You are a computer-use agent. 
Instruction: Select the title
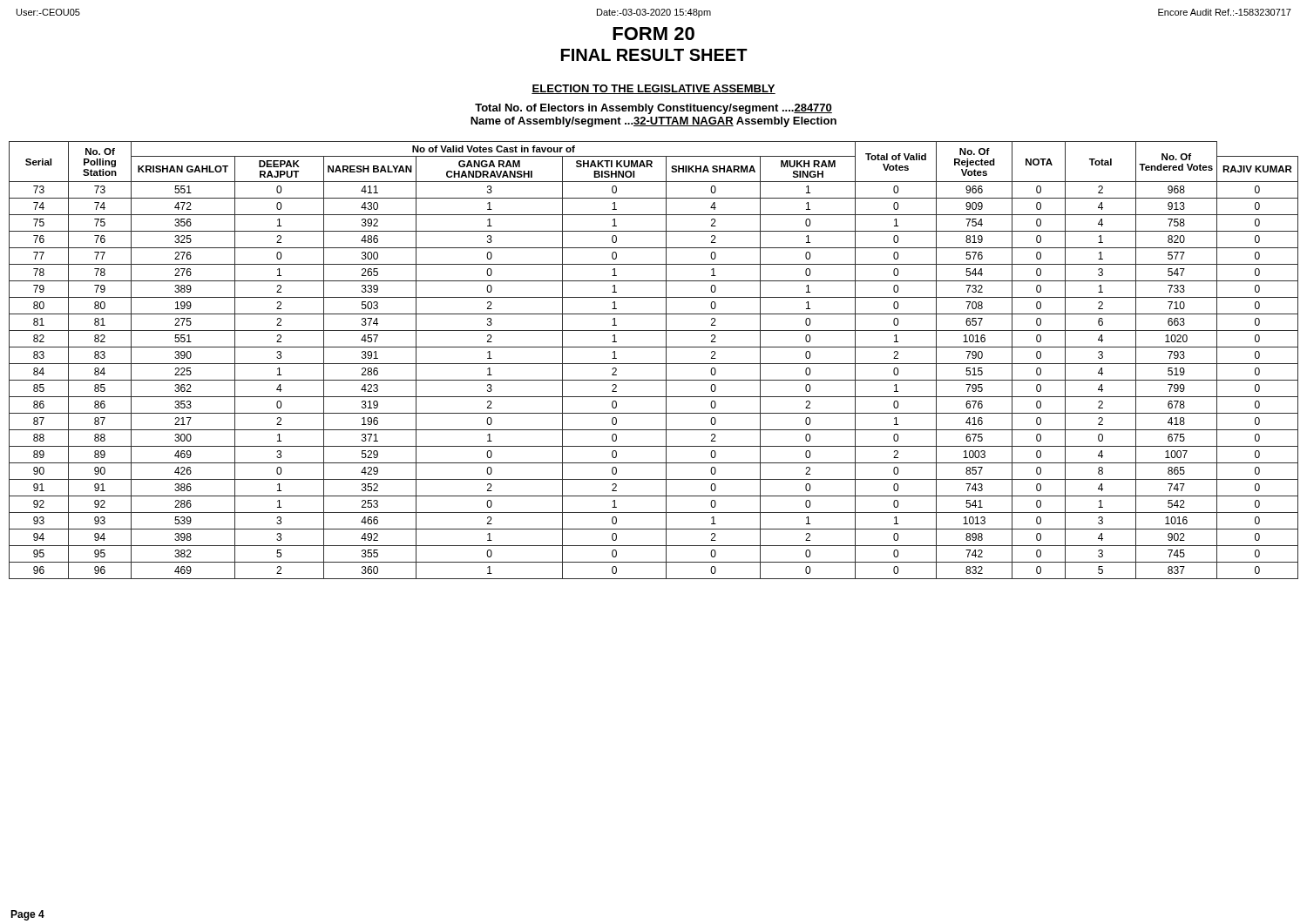pyautogui.click(x=654, y=44)
